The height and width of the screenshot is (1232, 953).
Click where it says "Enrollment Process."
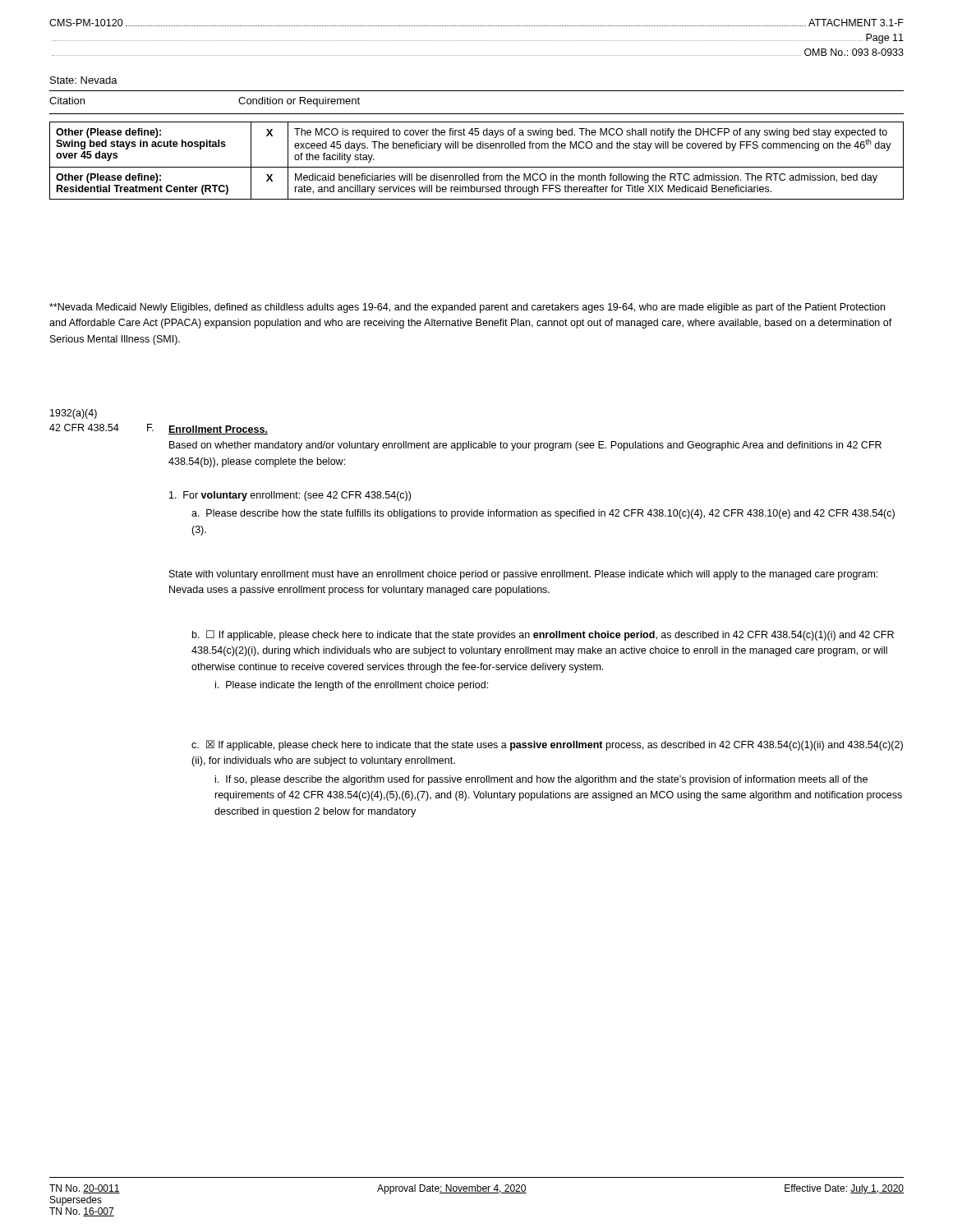[x=218, y=430]
